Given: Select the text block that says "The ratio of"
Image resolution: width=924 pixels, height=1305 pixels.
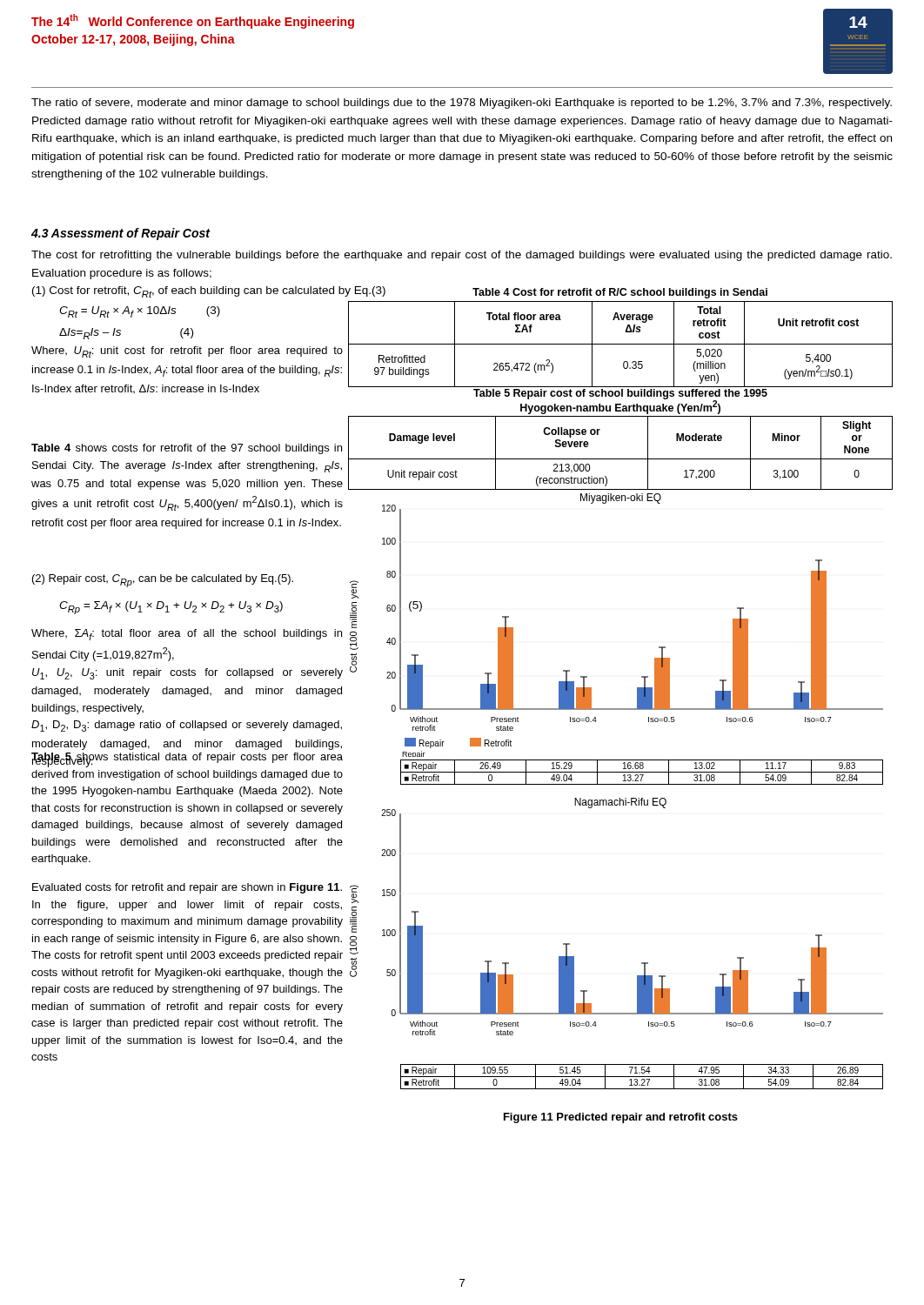Looking at the screenshot, I should pyautogui.click(x=462, y=138).
